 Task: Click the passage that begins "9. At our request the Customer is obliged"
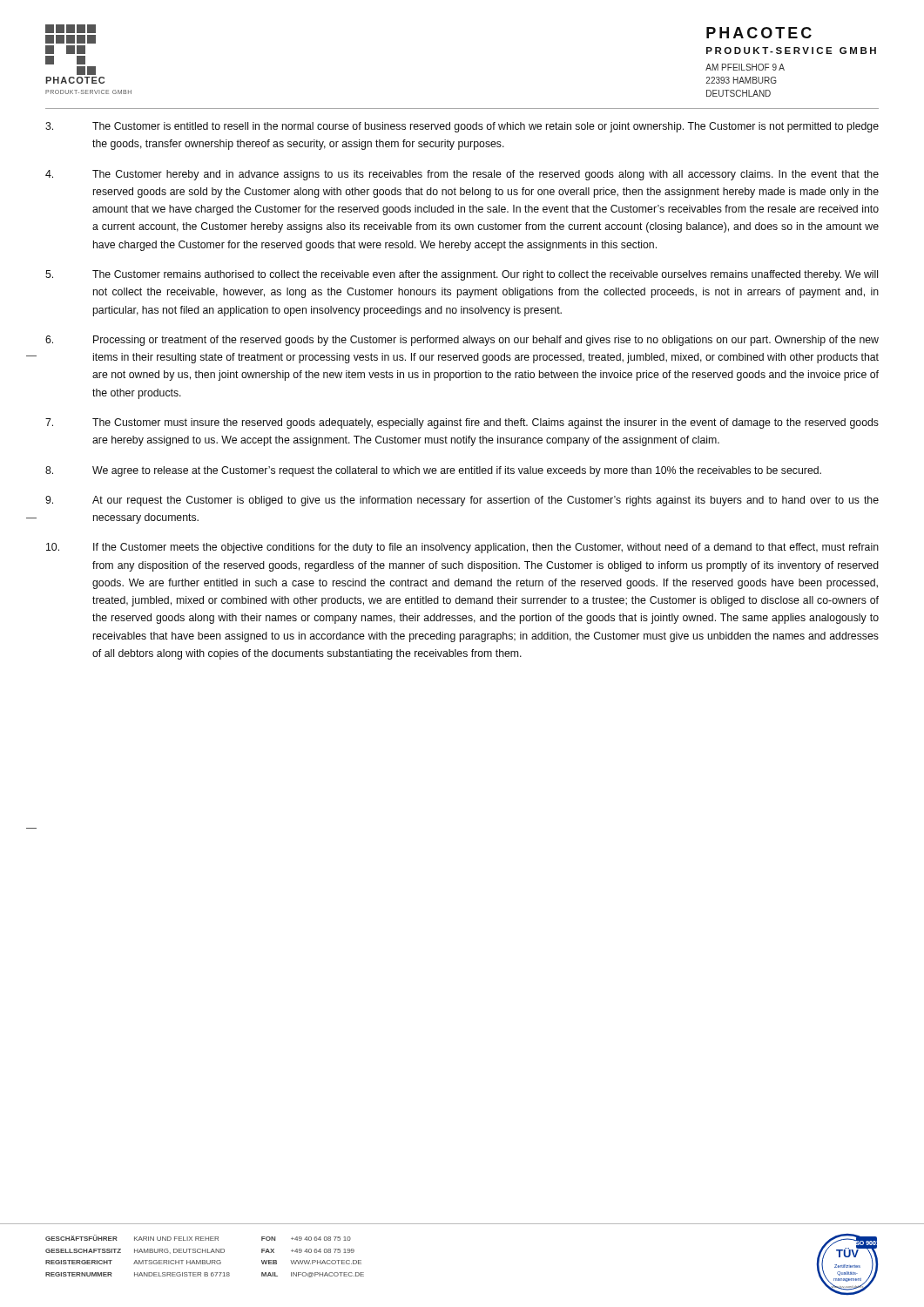click(462, 509)
